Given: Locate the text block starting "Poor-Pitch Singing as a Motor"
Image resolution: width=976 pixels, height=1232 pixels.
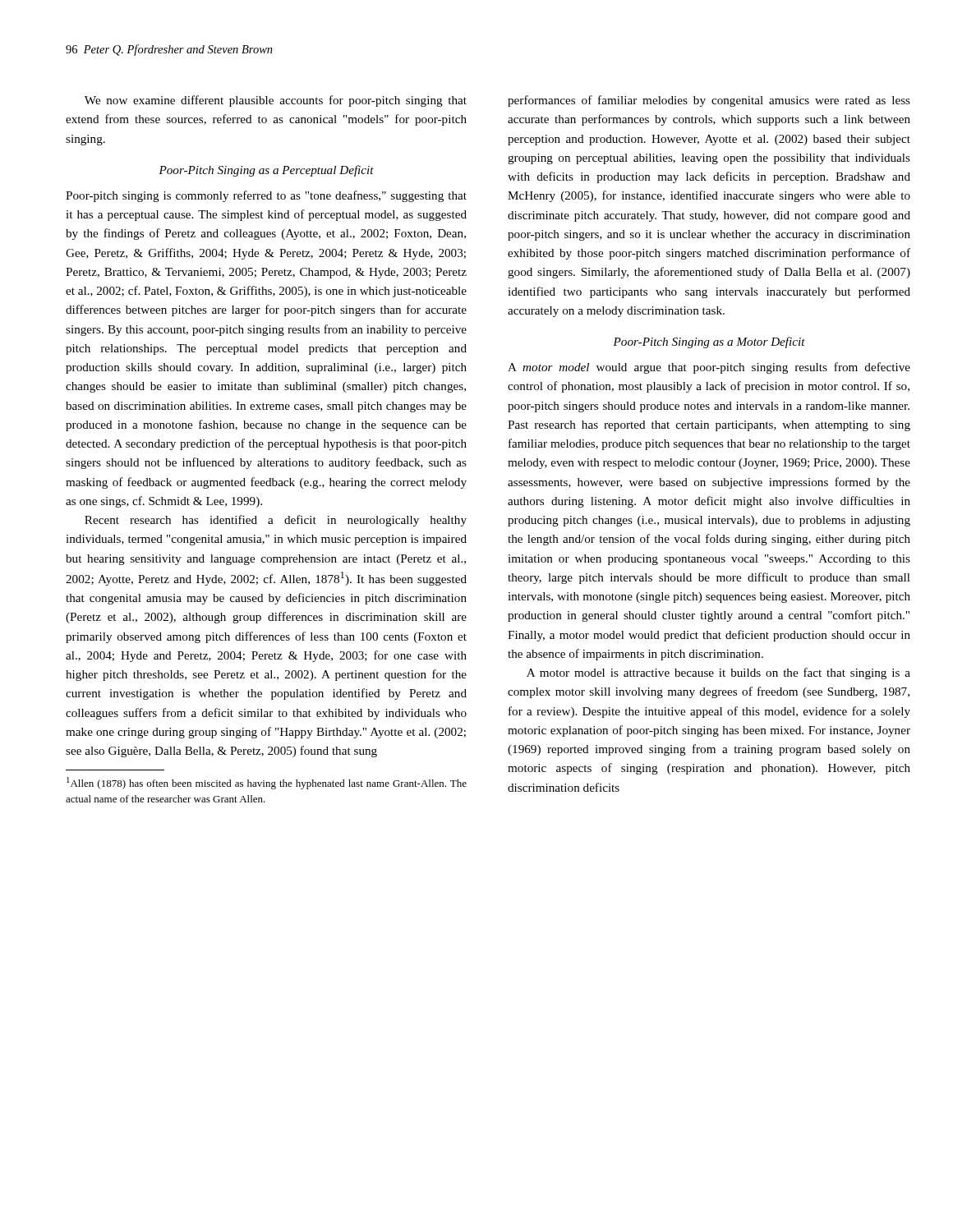Looking at the screenshot, I should click(x=709, y=341).
